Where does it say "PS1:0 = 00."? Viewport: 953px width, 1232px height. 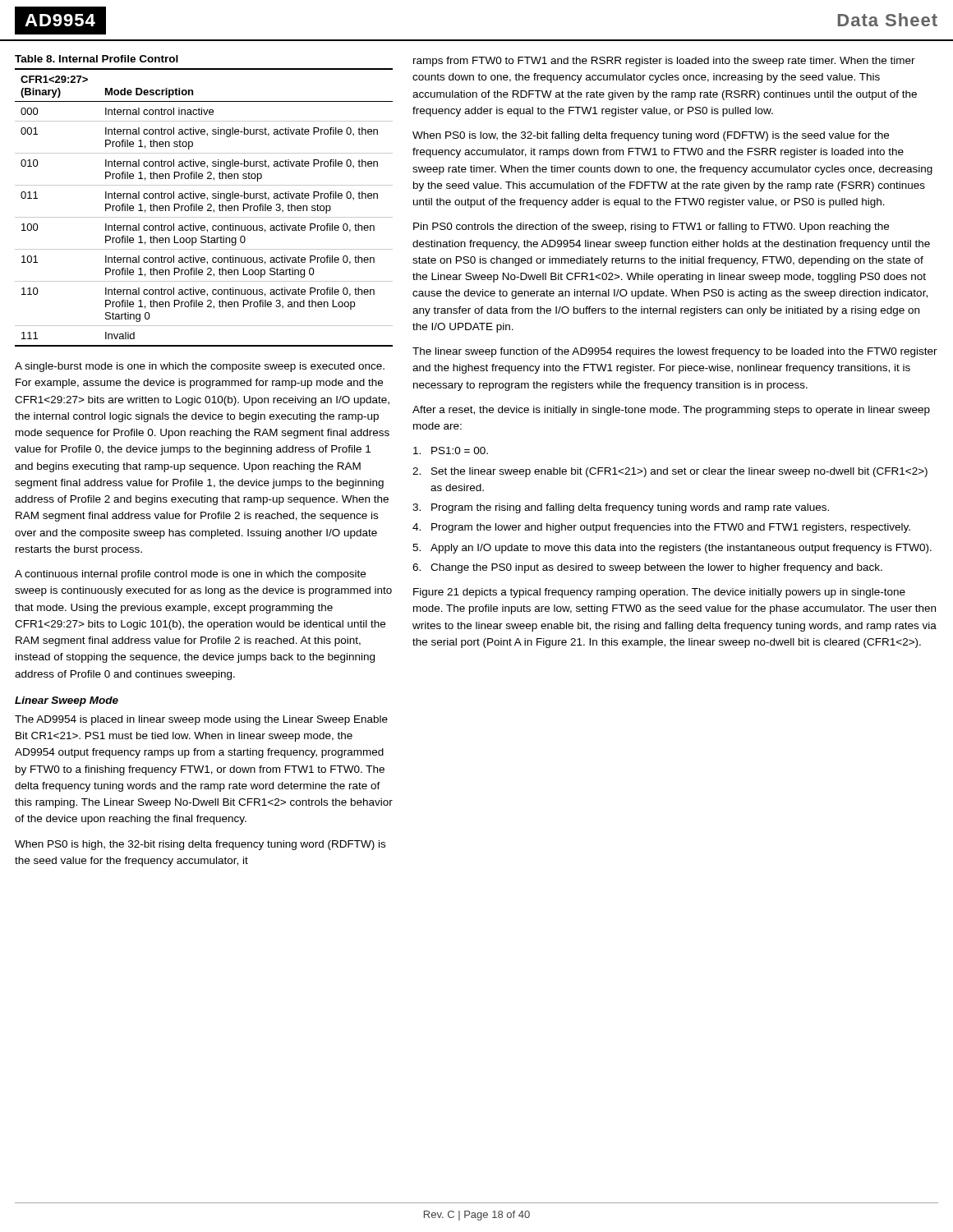(451, 451)
